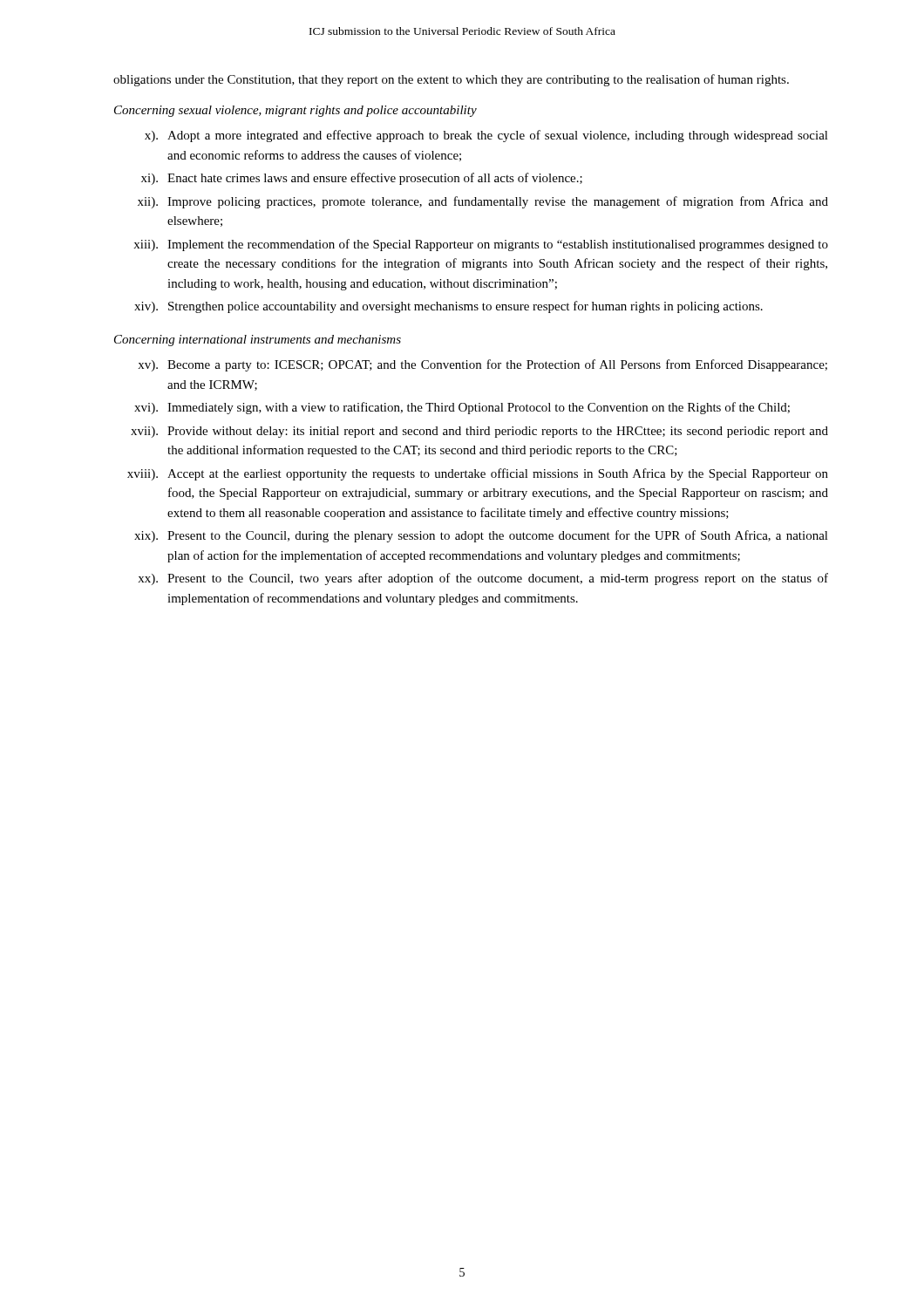Image resolution: width=924 pixels, height=1308 pixels.
Task: Select the text starting "xvii). Provide without delay: its initial report and"
Action: pyautogui.click(x=471, y=440)
